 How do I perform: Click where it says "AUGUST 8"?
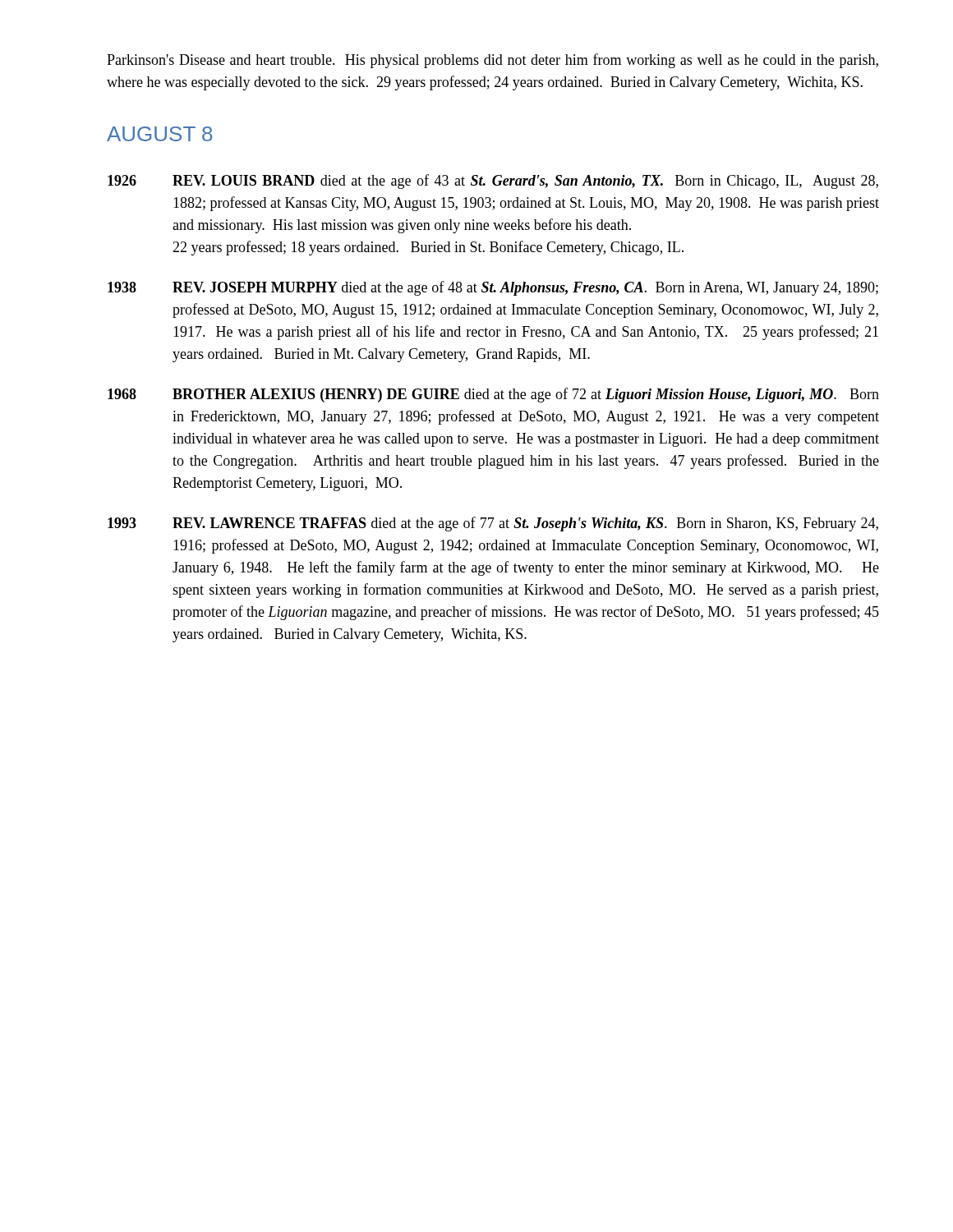pyautogui.click(x=160, y=134)
